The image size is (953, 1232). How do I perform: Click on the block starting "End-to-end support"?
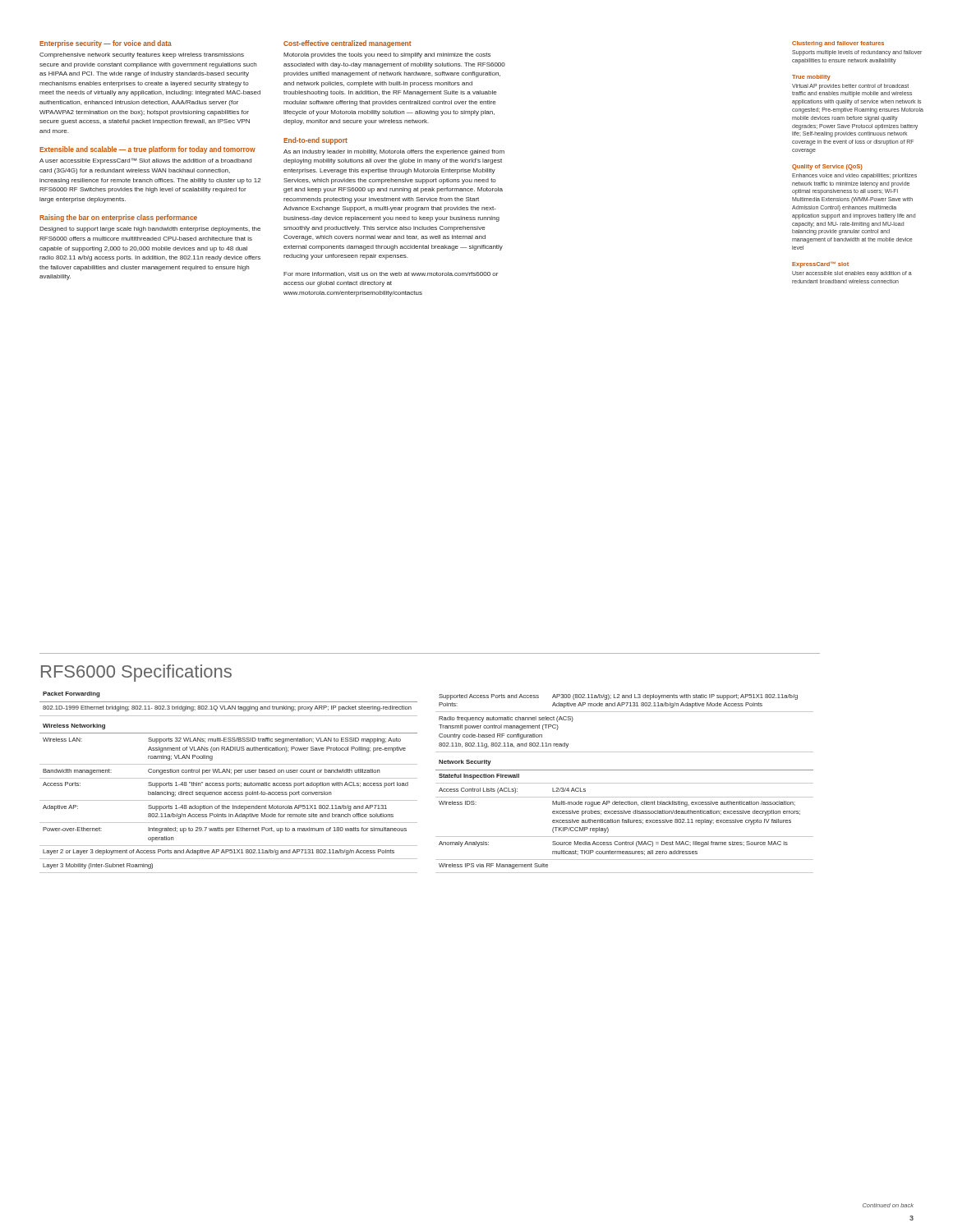315,140
